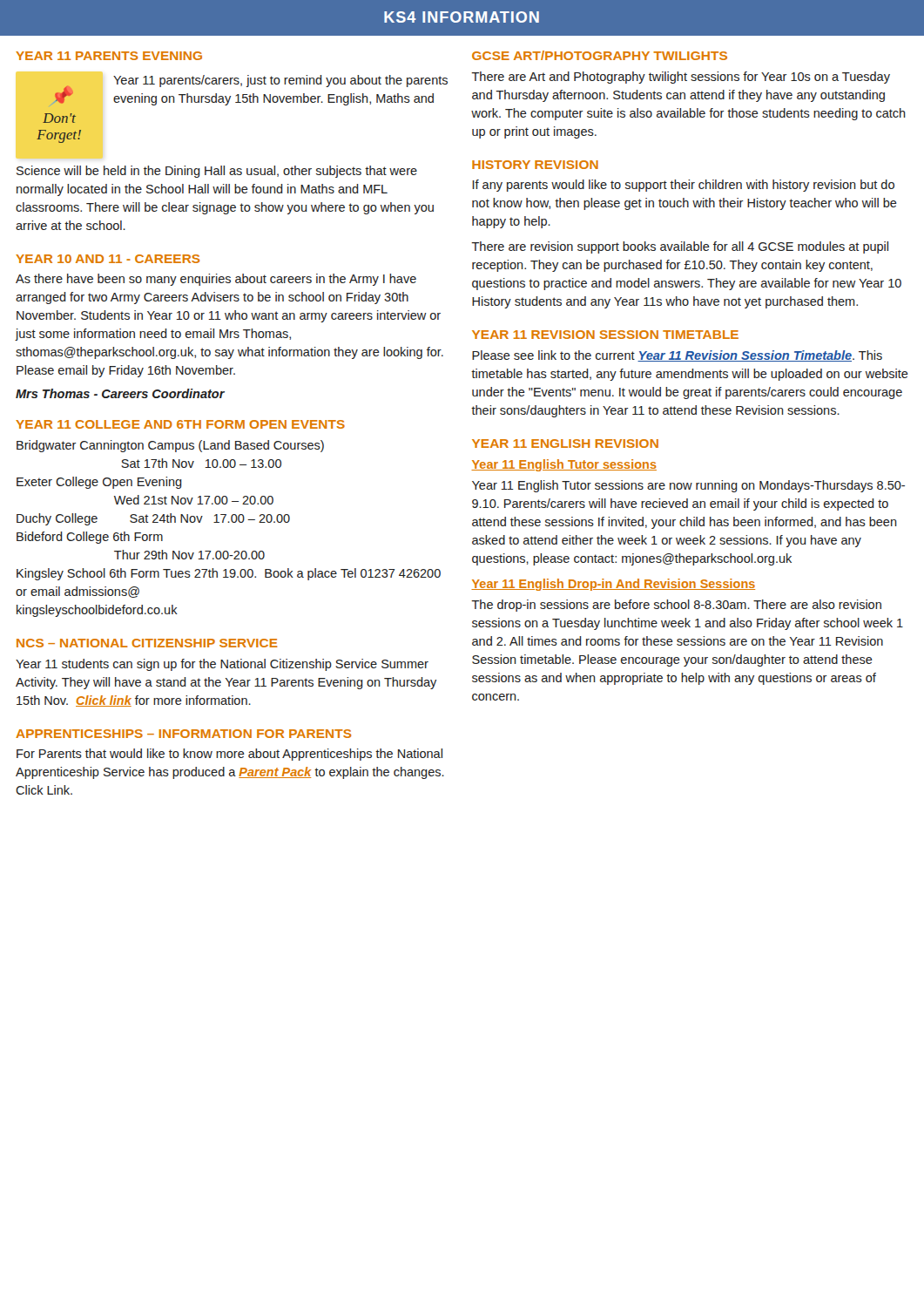Navigate to the element starting "NCS – NATIONAL"
Image resolution: width=924 pixels, height=1307 pixels.
coord(147,643)
